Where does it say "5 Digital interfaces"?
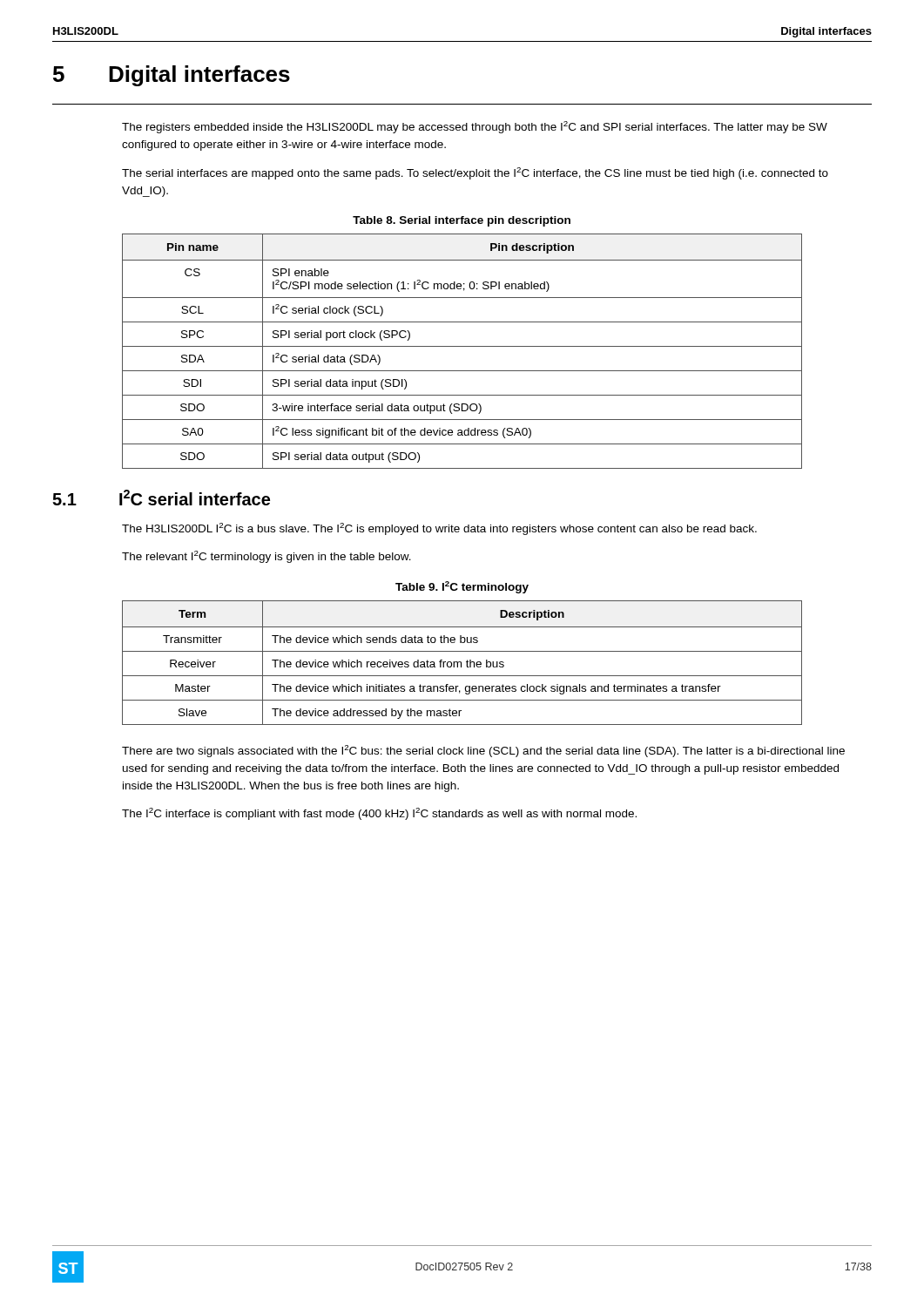The image size is (924, 1307). 171,74
